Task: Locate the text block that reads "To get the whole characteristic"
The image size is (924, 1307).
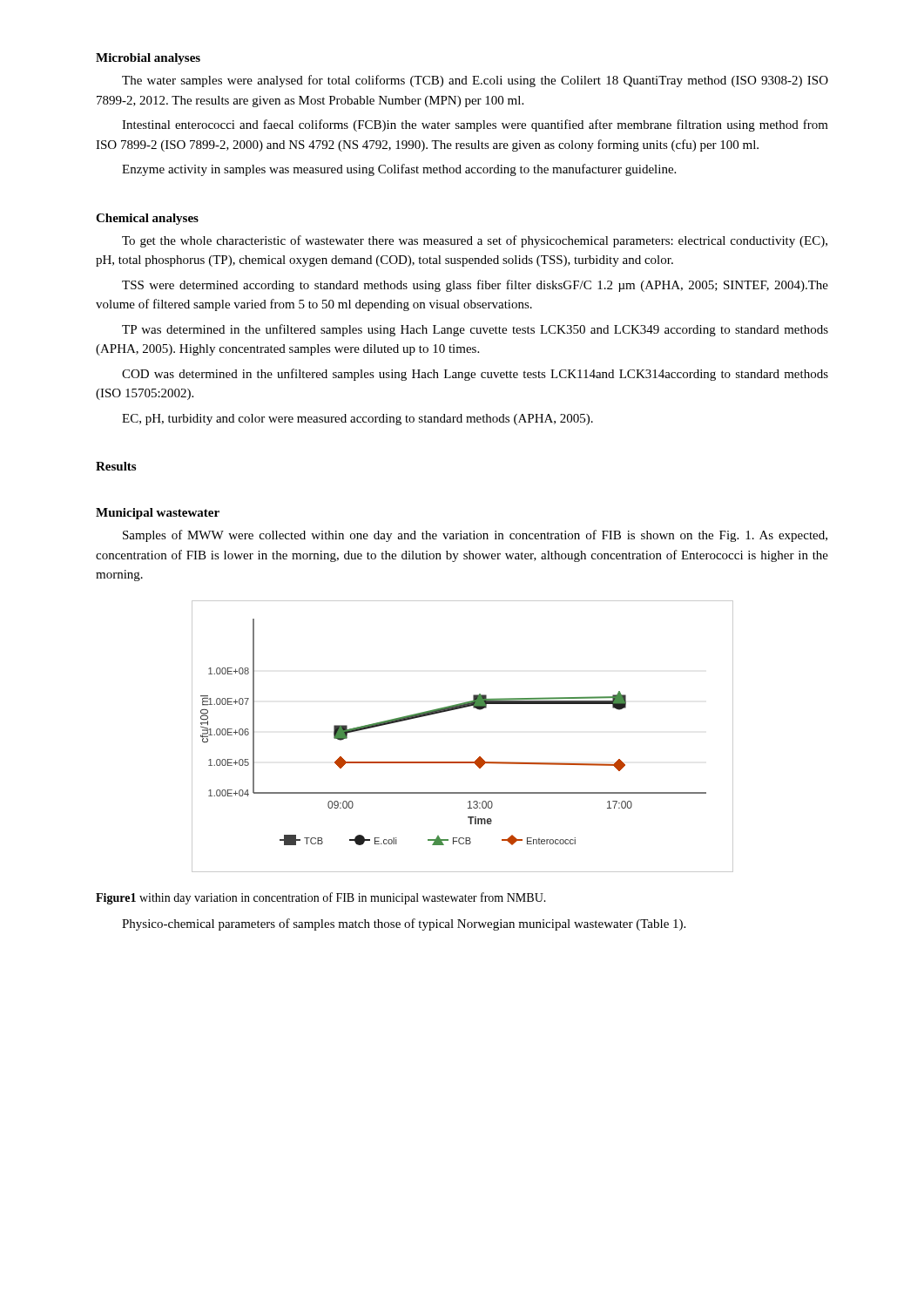Action: click(462, 250)
